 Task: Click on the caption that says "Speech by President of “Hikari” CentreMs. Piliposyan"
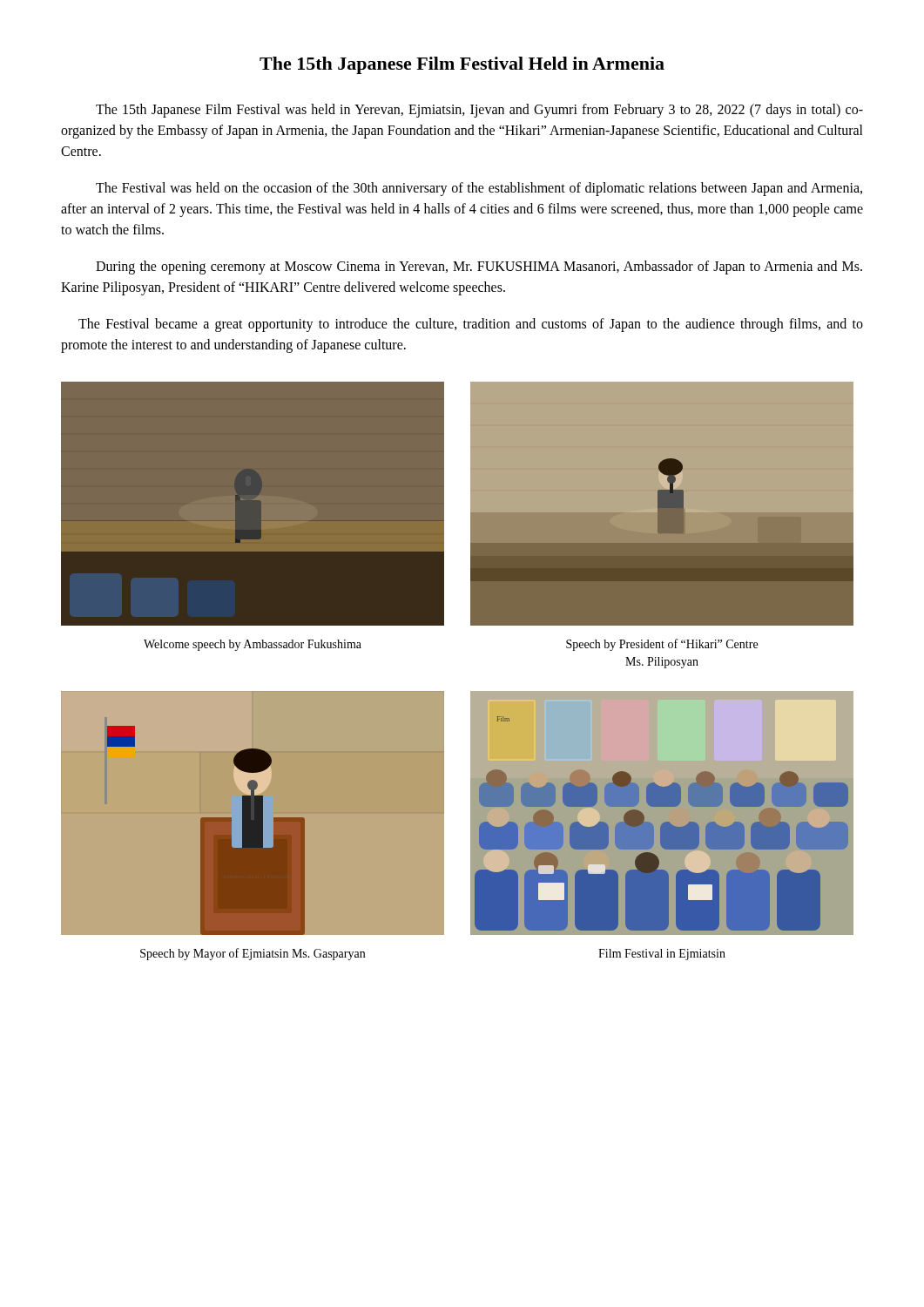point(662,653)
